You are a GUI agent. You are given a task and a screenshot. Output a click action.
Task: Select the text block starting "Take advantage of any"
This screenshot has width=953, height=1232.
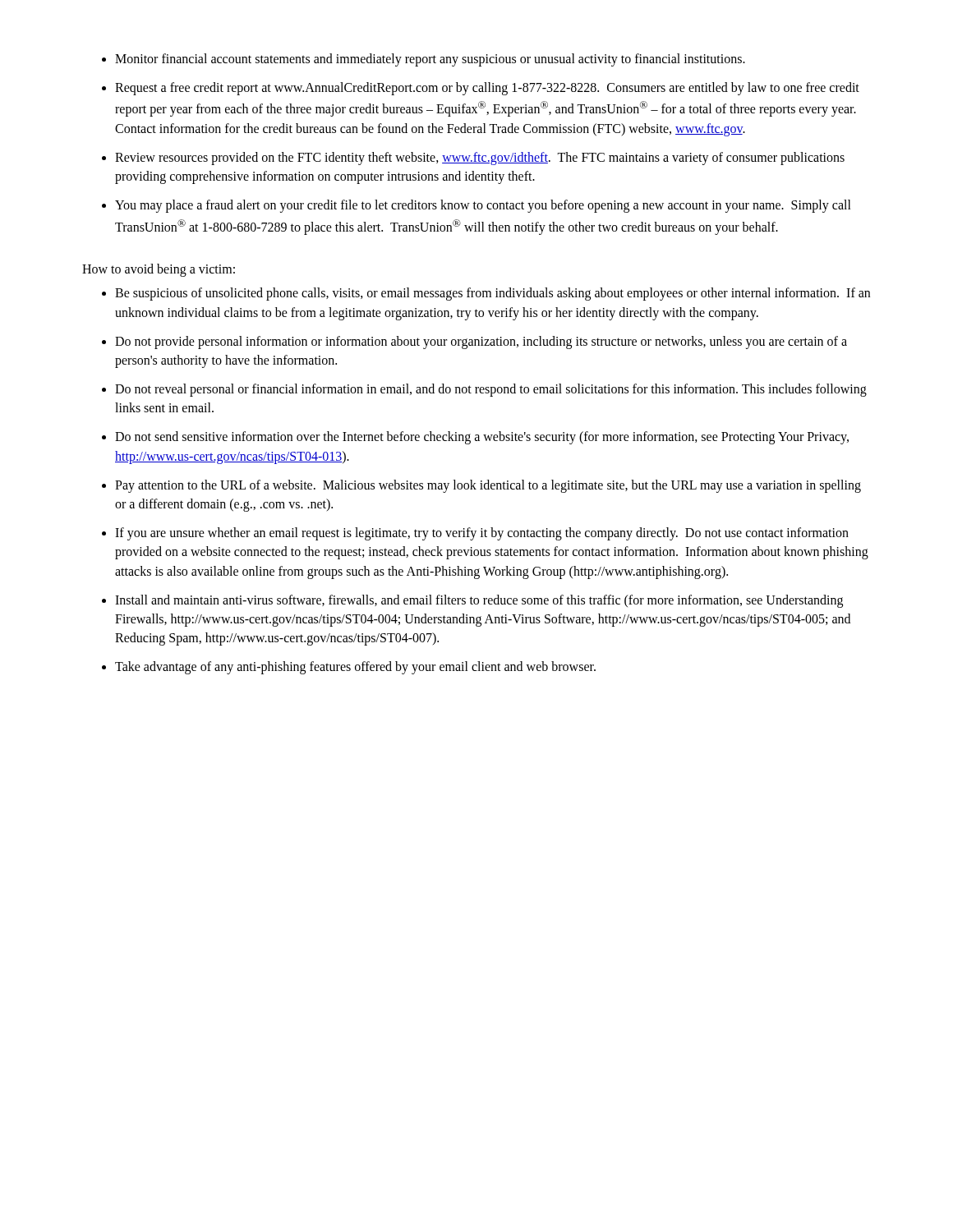(x=356, y=667)
